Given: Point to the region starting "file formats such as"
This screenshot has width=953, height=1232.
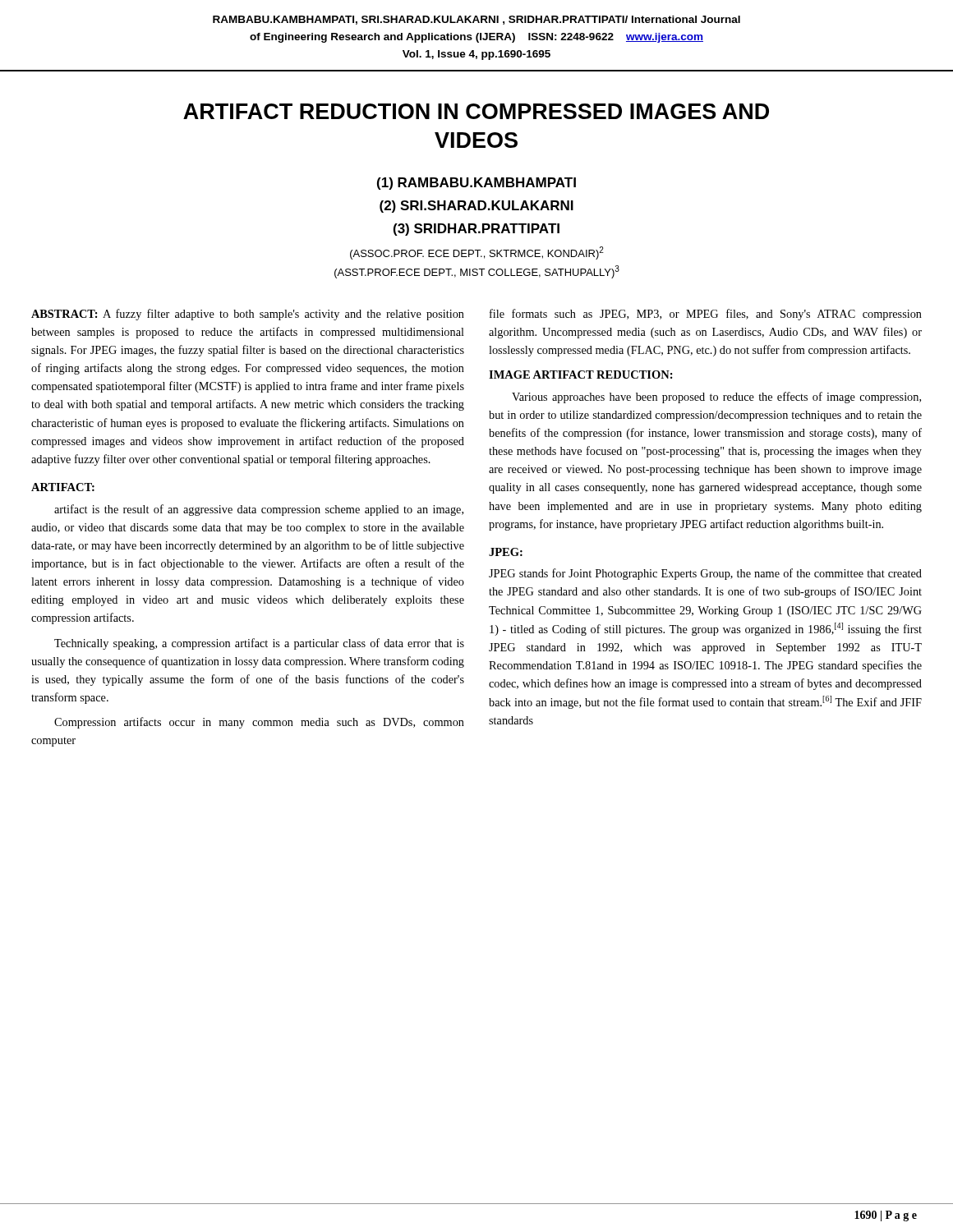Looking at the screenshot, I should pyautogui.click(x=705, y=332).
